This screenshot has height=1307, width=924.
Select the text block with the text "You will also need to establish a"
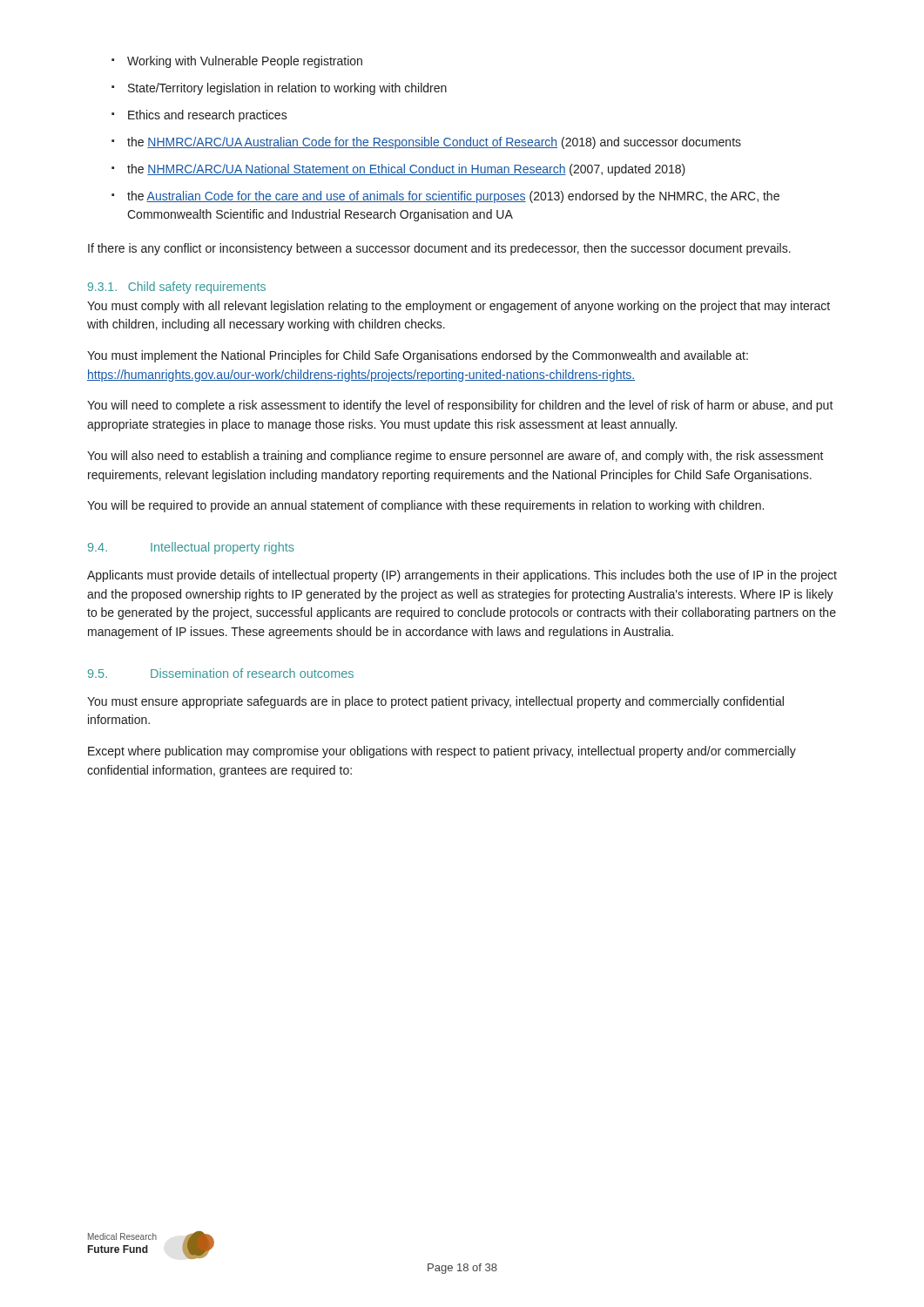[x=455, y=465]
